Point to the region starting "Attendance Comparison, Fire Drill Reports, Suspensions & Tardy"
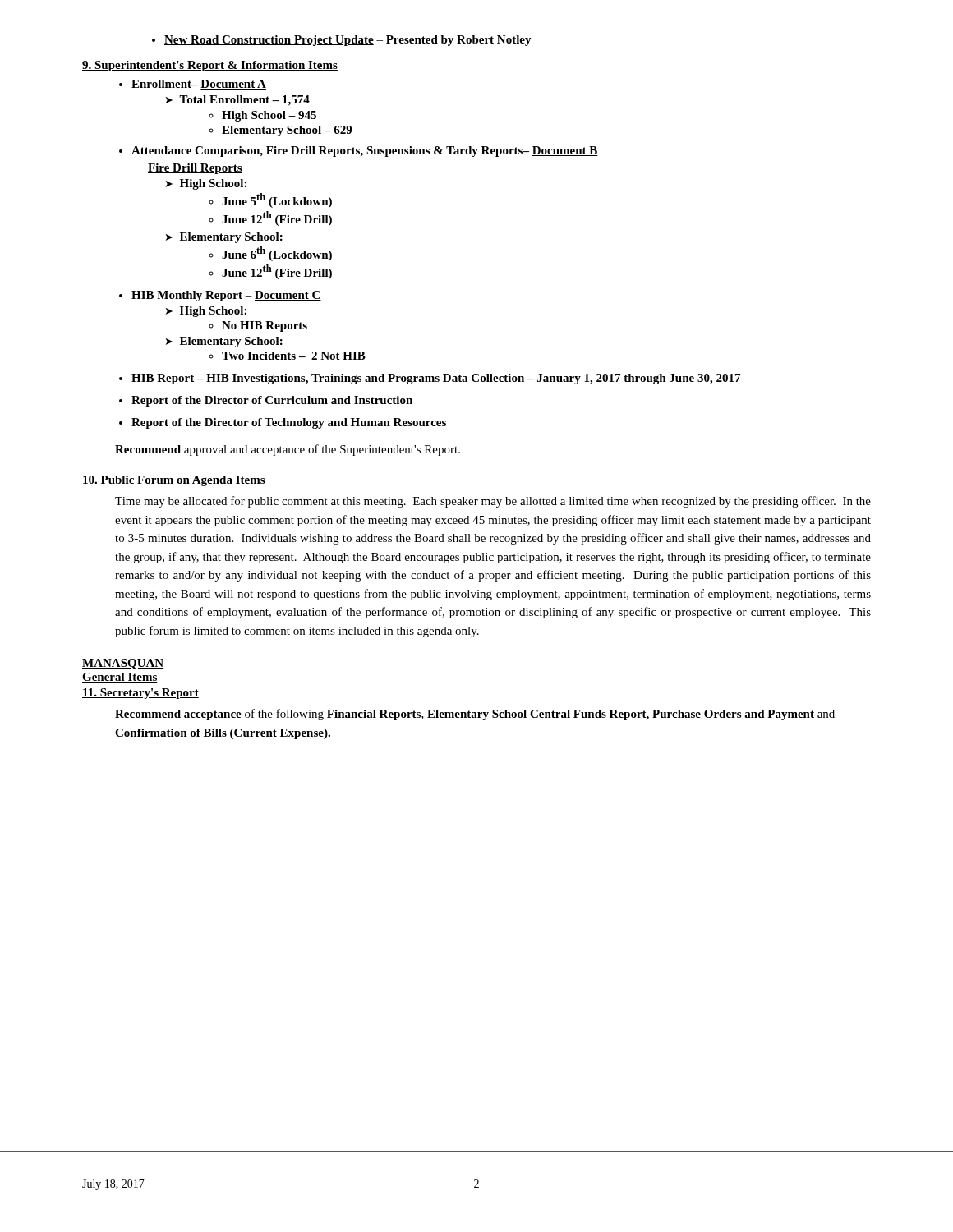This screenshot has height=1232, width=953. point(493,151)
